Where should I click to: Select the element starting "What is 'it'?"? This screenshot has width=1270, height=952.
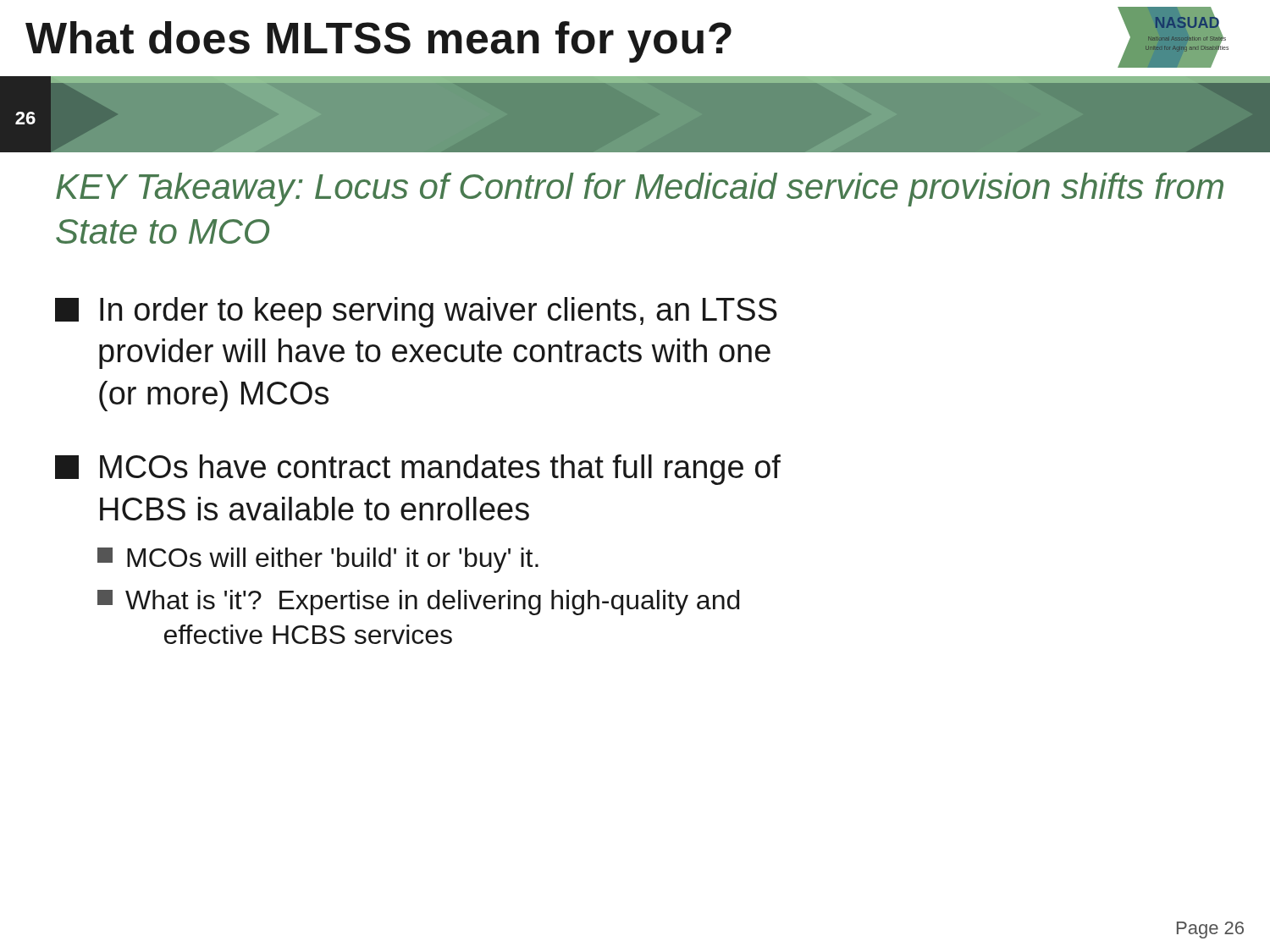pos(419,618)
